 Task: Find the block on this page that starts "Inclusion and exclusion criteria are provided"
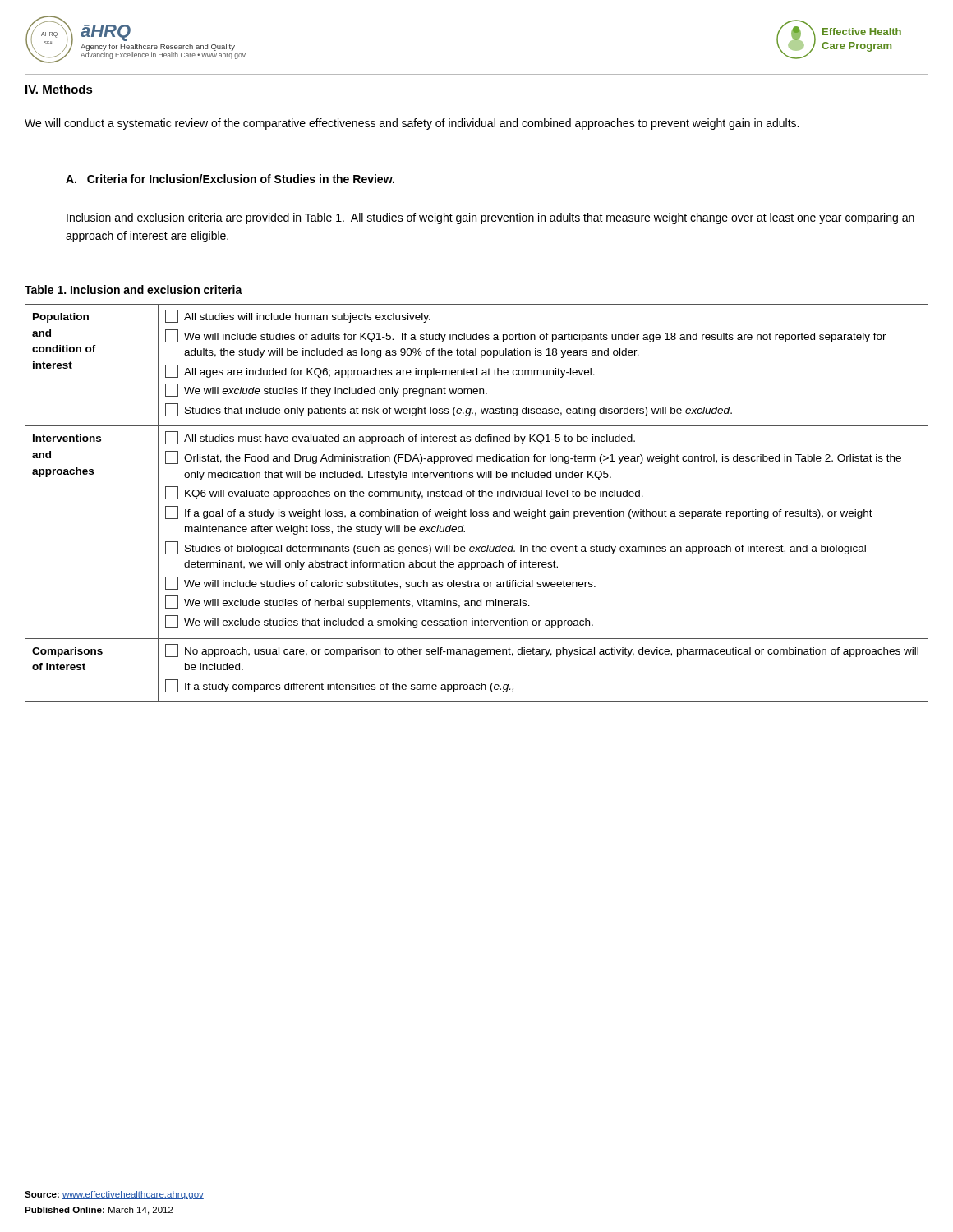[x=490, y=227]
